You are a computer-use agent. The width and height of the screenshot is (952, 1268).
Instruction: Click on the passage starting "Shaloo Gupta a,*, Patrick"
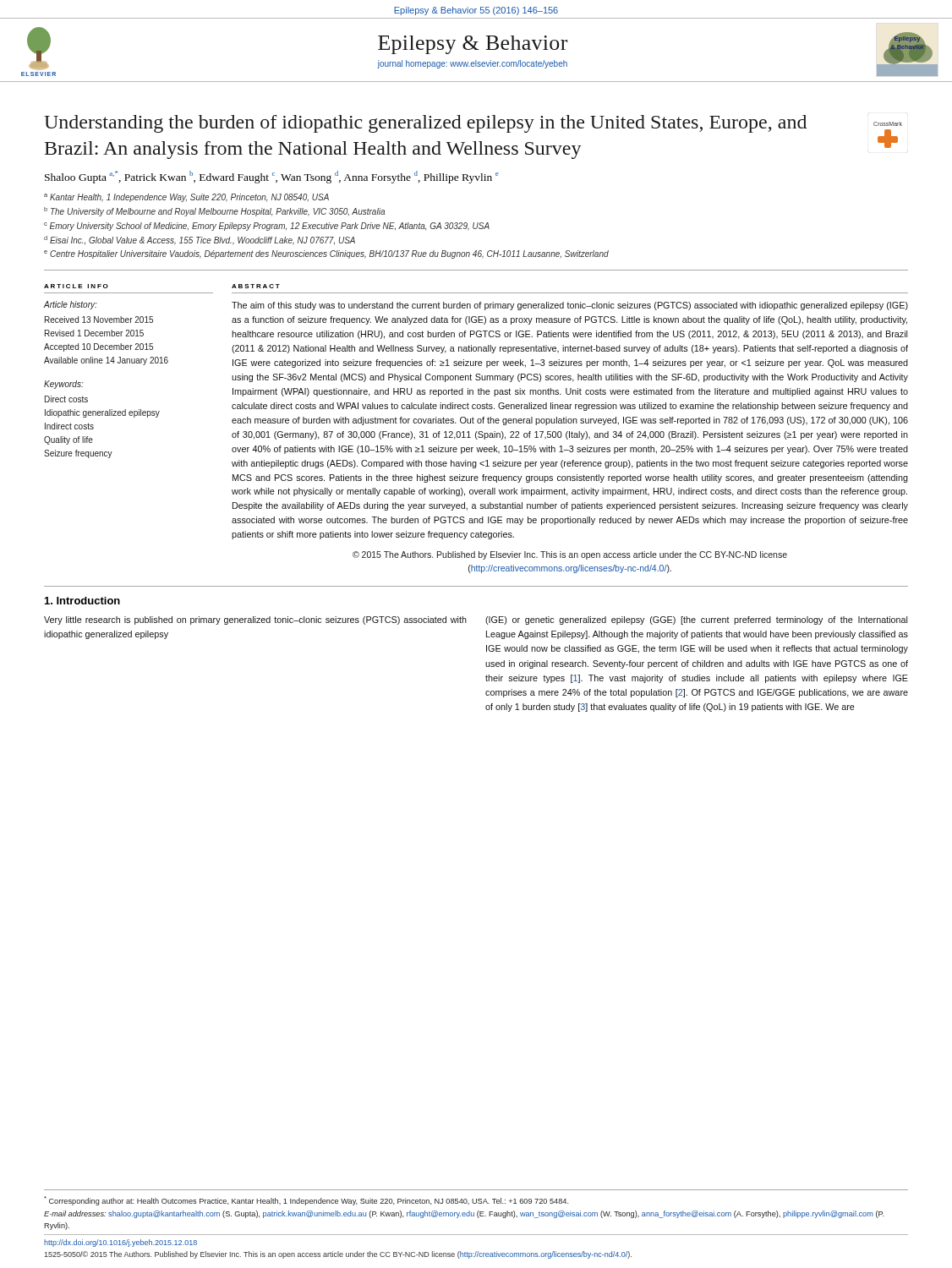coord(271,176)
